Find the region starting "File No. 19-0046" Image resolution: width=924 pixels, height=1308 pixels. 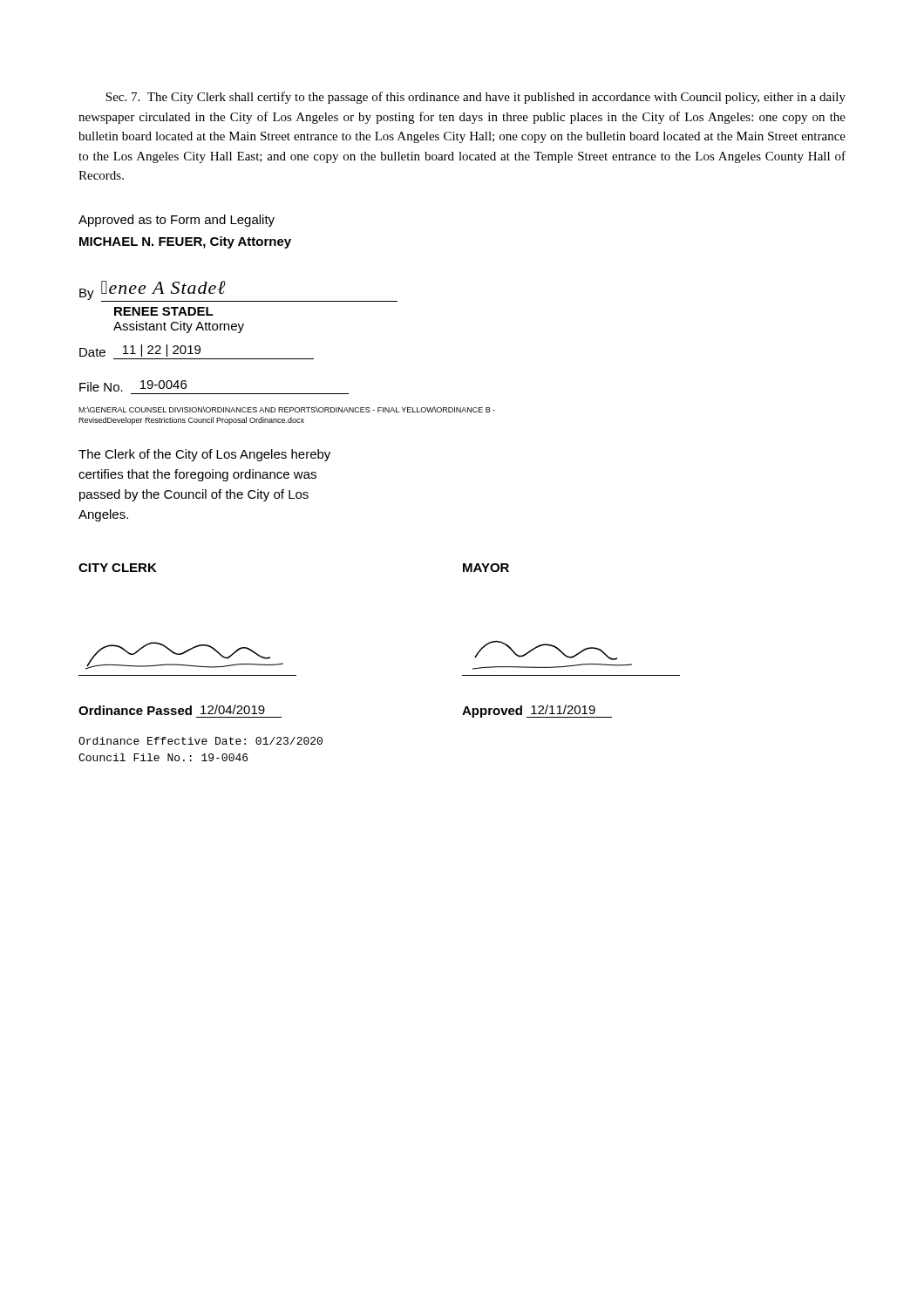pos(213,385)
